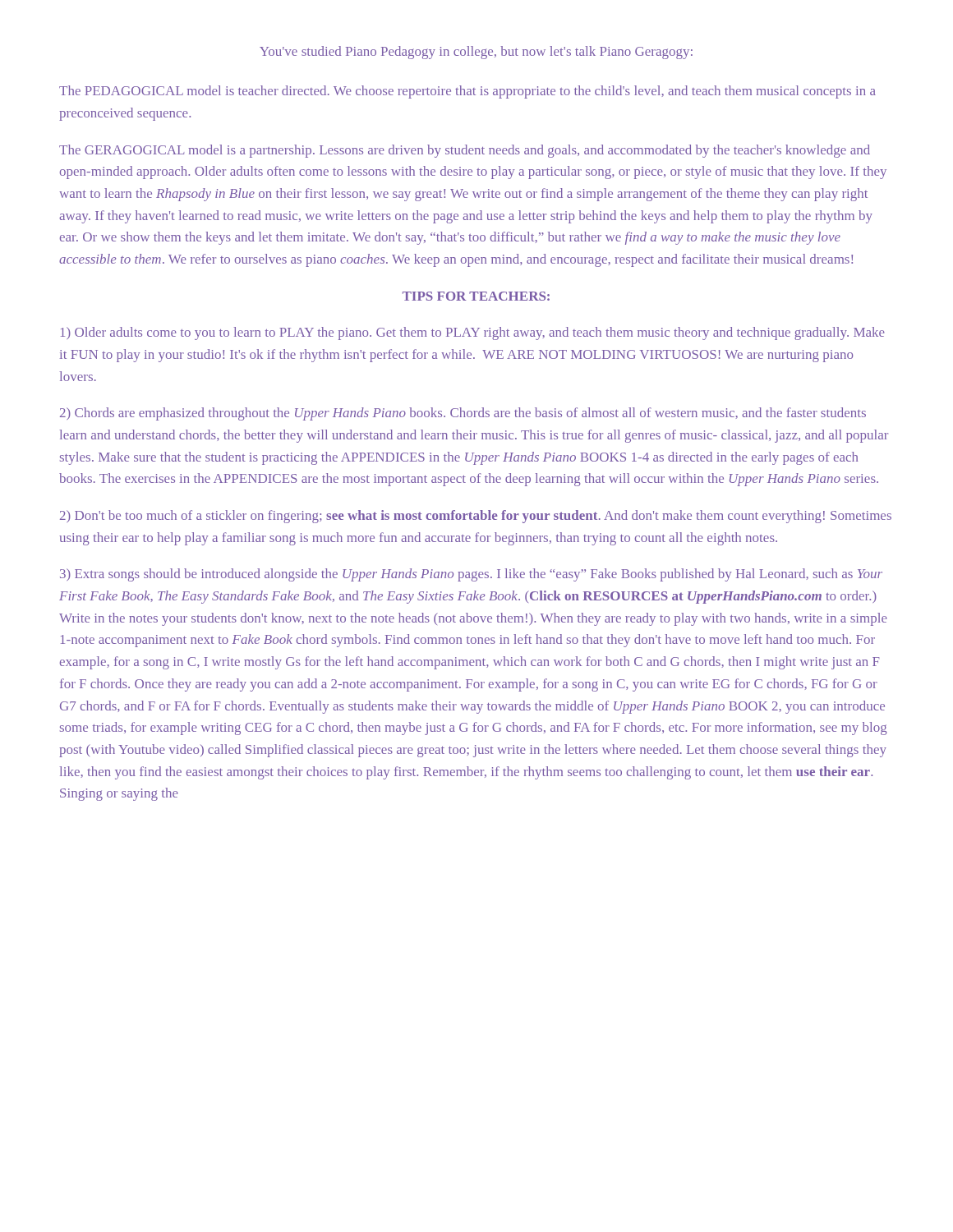Locate the text block starting "3) Extra songs should"

pos(473,684)
